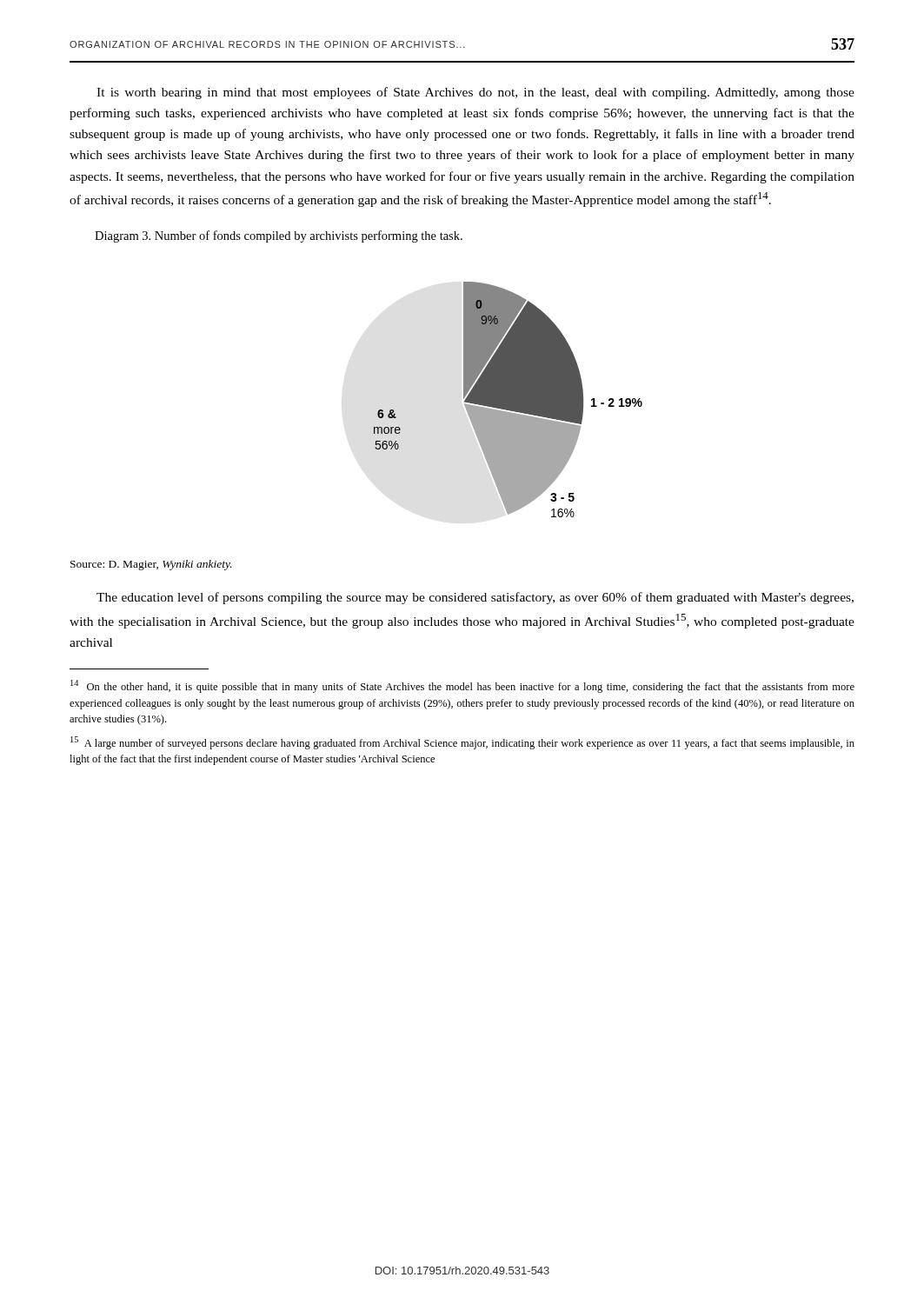Click on the text block starting "The education level of"
924x1304 pixels.
click(x=462, y=620)
